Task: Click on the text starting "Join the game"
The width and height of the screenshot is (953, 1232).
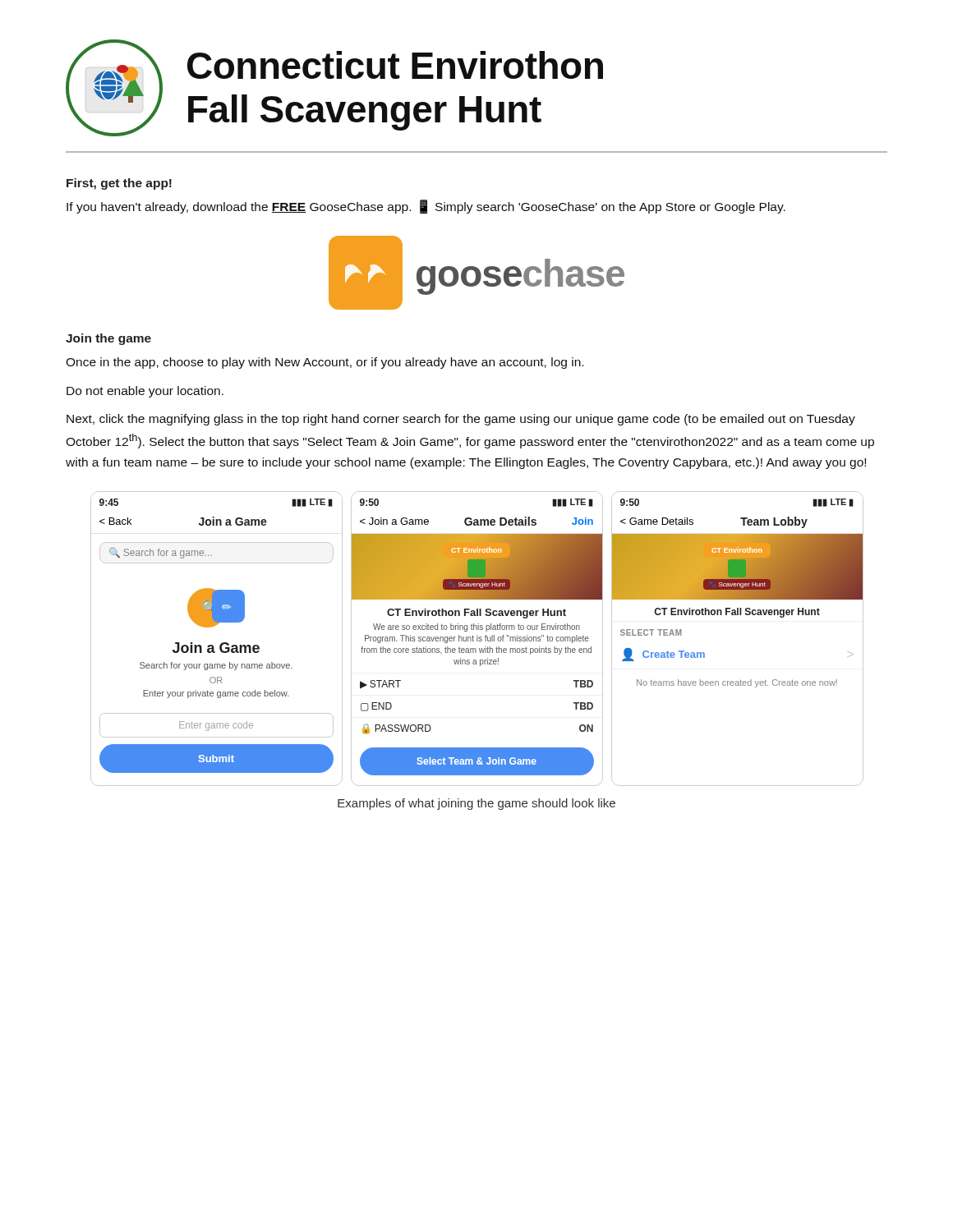Action: pyautogui.click(x=109, y=338)
